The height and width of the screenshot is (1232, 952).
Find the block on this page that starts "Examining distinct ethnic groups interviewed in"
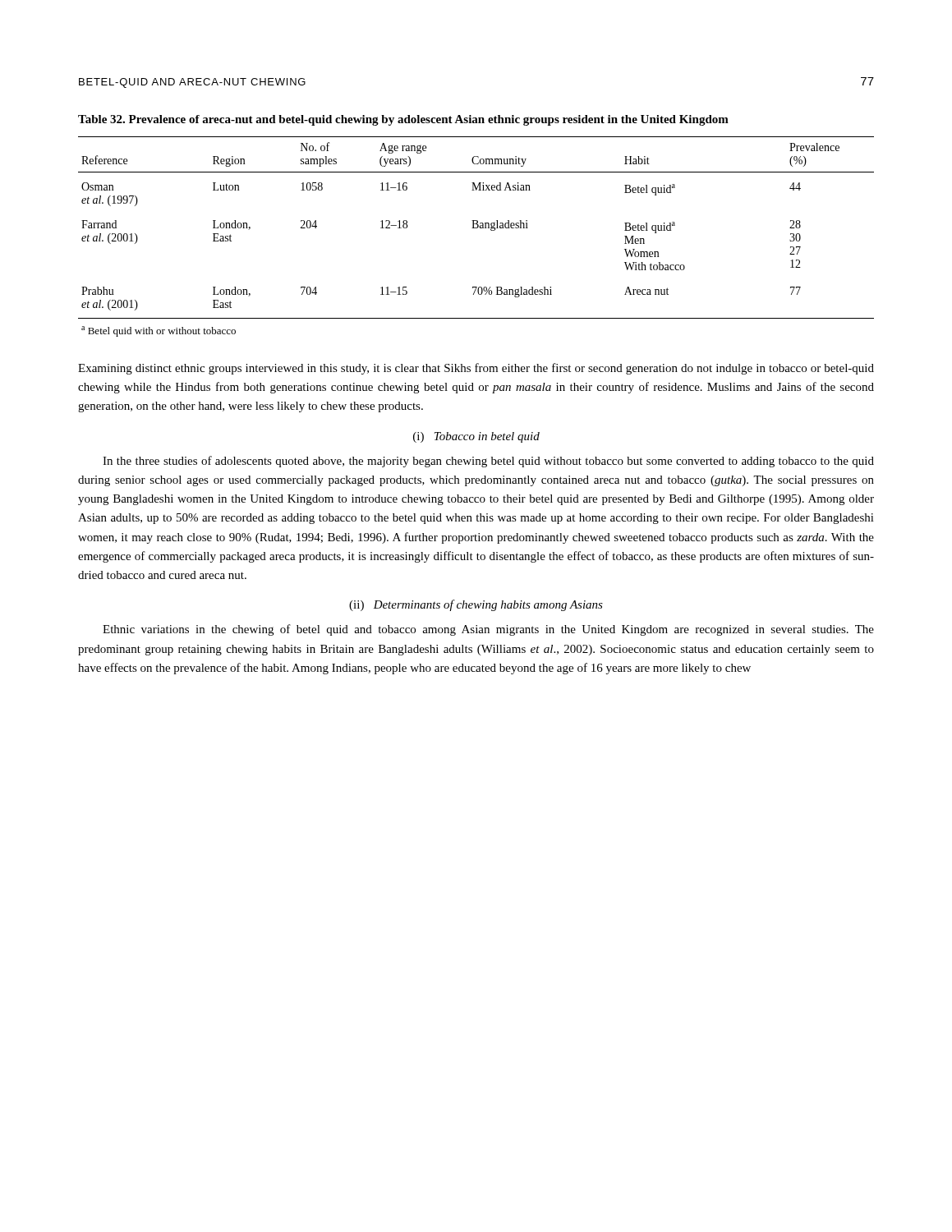coord(476,387)
